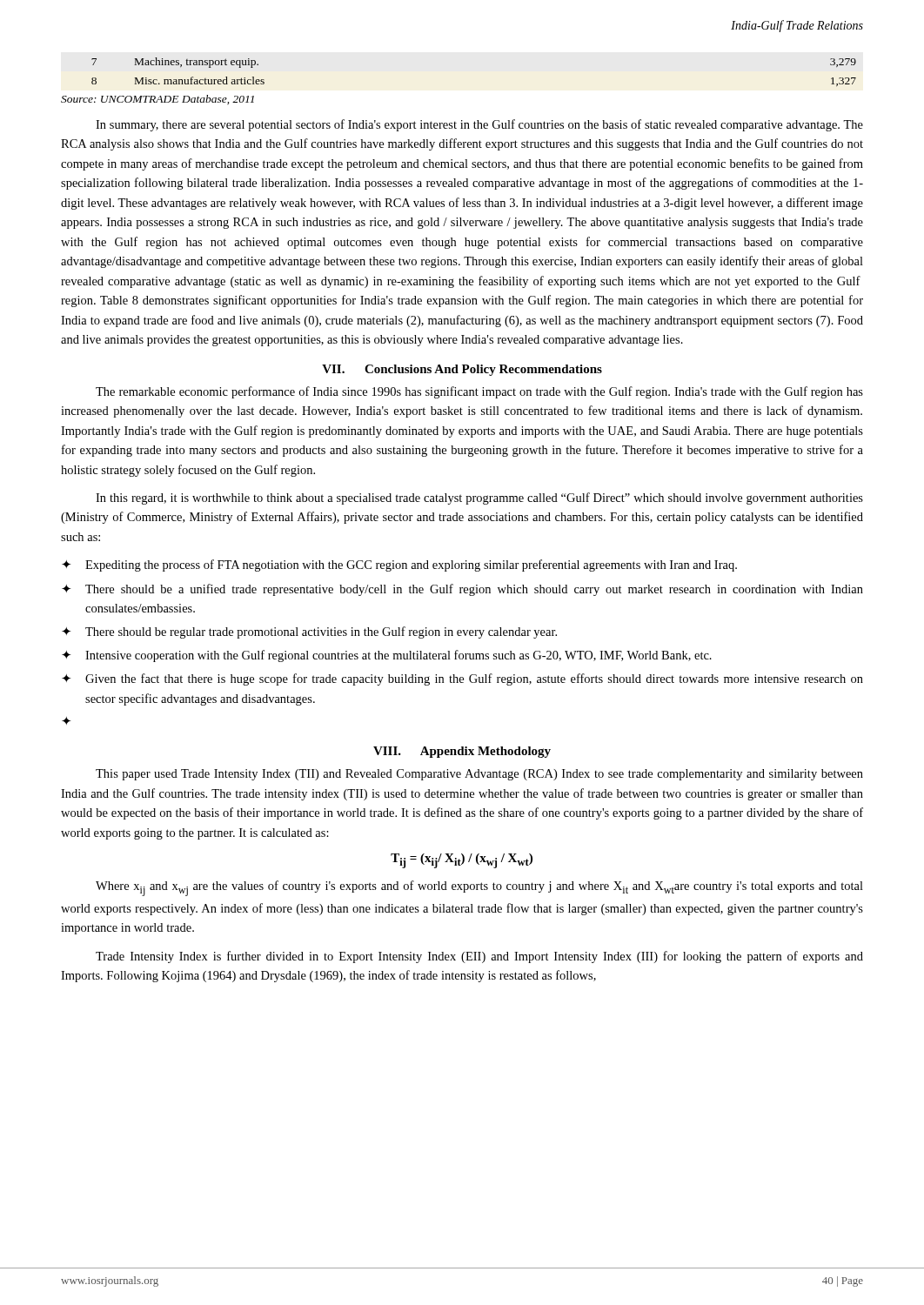
Task: Find the text block starting "The remarkable economic performance of"
Action: tap(462, 430)
